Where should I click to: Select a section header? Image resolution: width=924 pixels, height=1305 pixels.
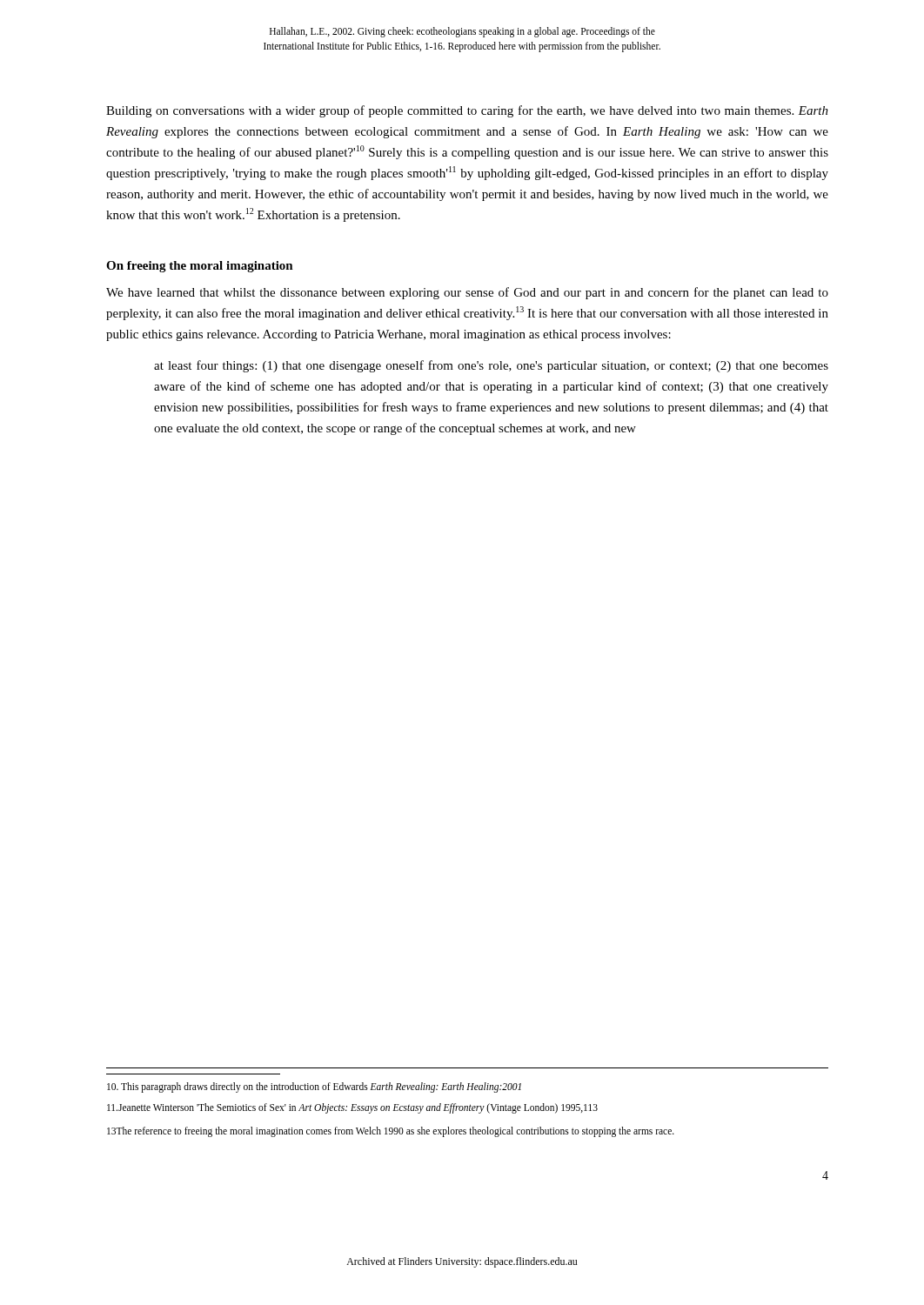[x=200, y=265]
